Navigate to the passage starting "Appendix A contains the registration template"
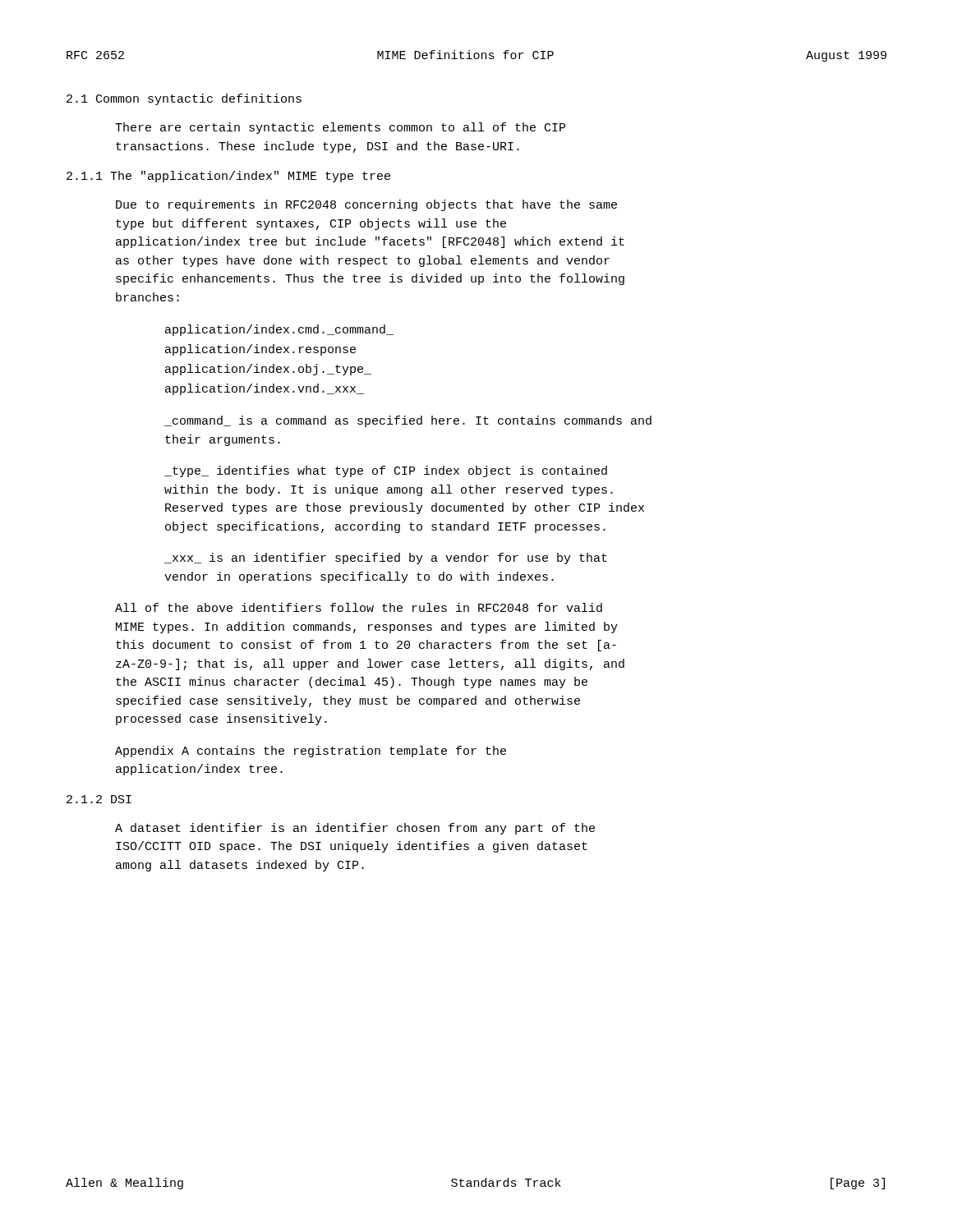The height and width of the screenshot is (1232, 953). [x=311, y=761]
